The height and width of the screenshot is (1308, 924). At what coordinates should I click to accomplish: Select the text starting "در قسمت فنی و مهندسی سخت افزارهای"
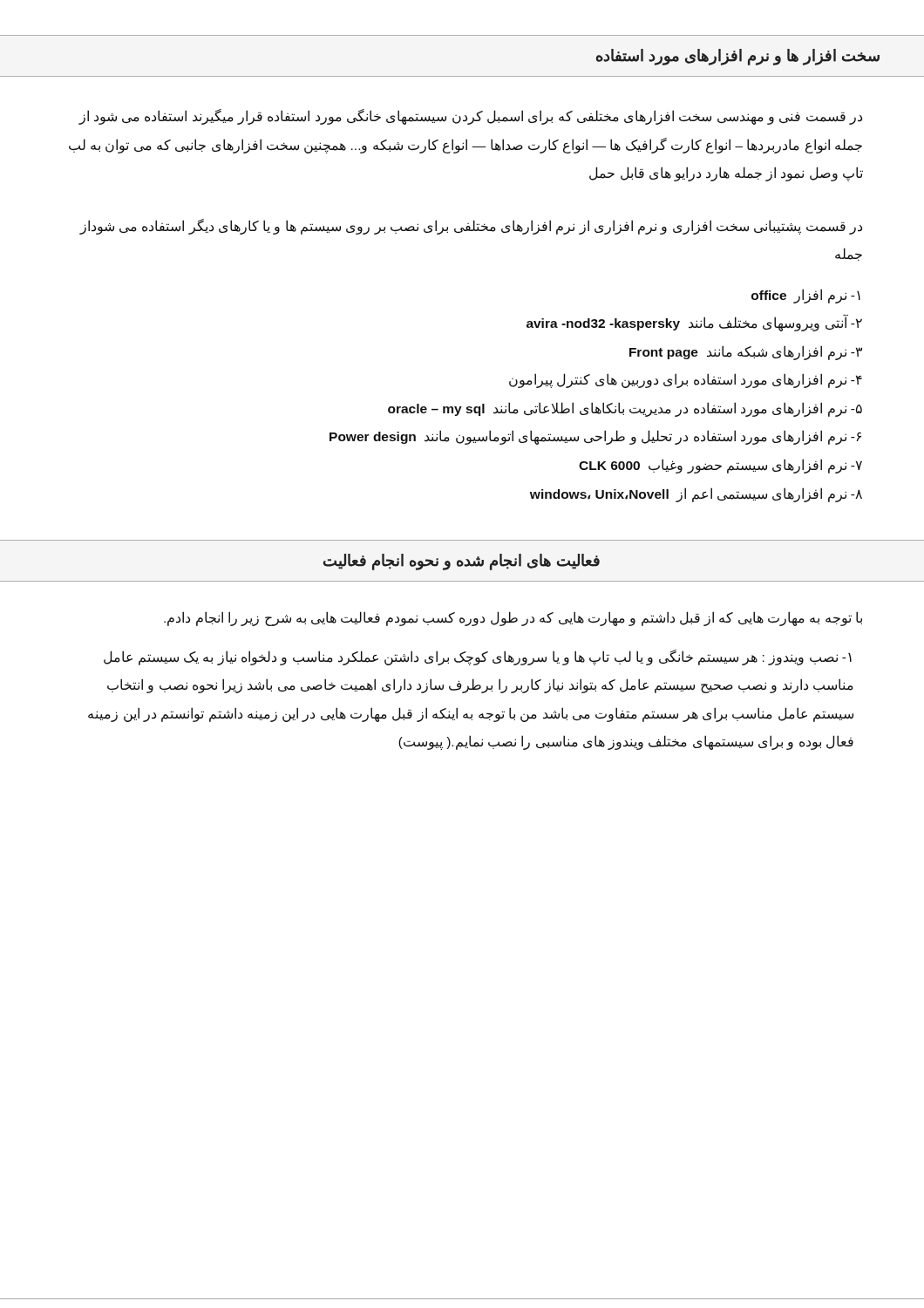tap(465, 145)
